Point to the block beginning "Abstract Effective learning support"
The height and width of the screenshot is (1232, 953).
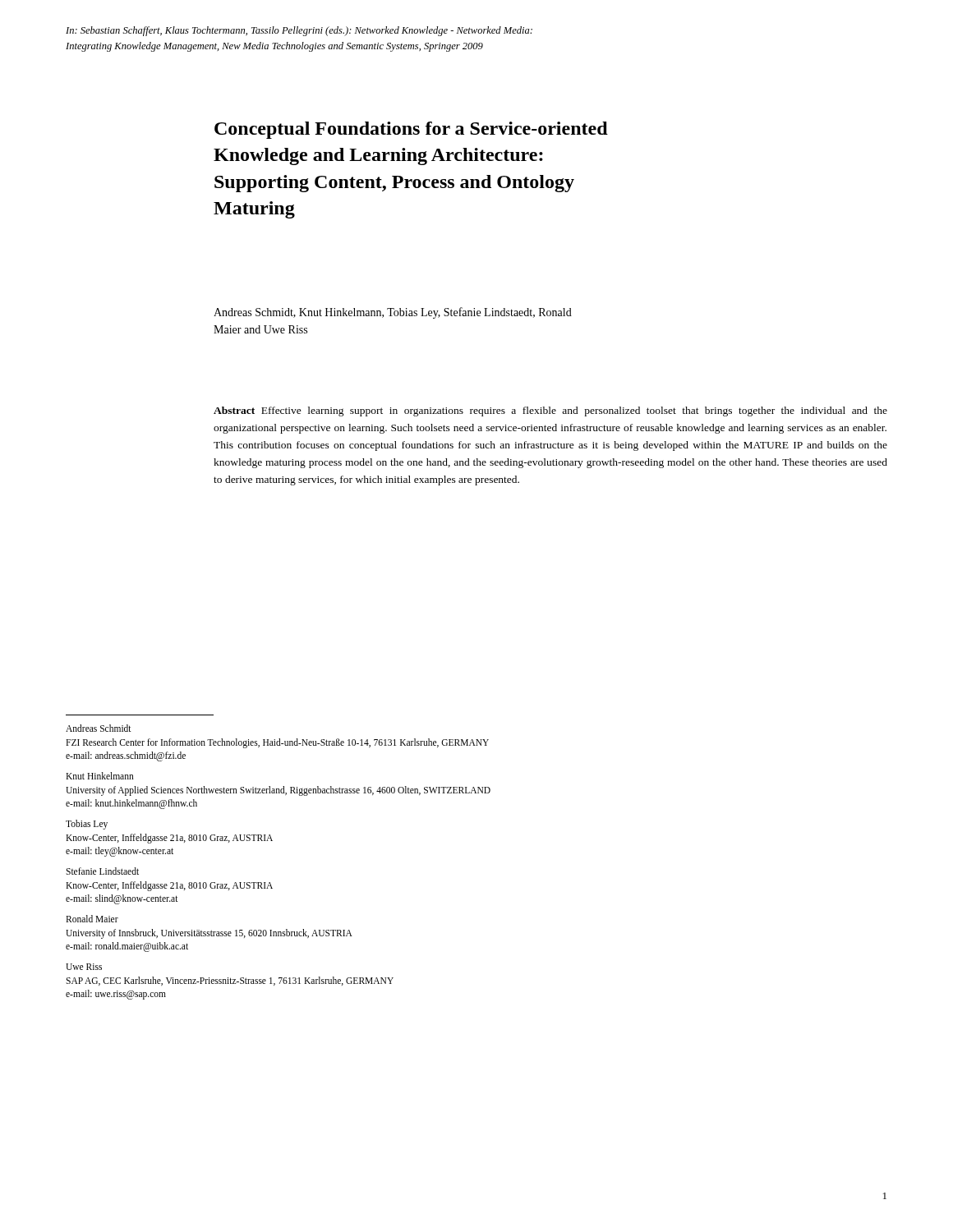click(550, 445)
